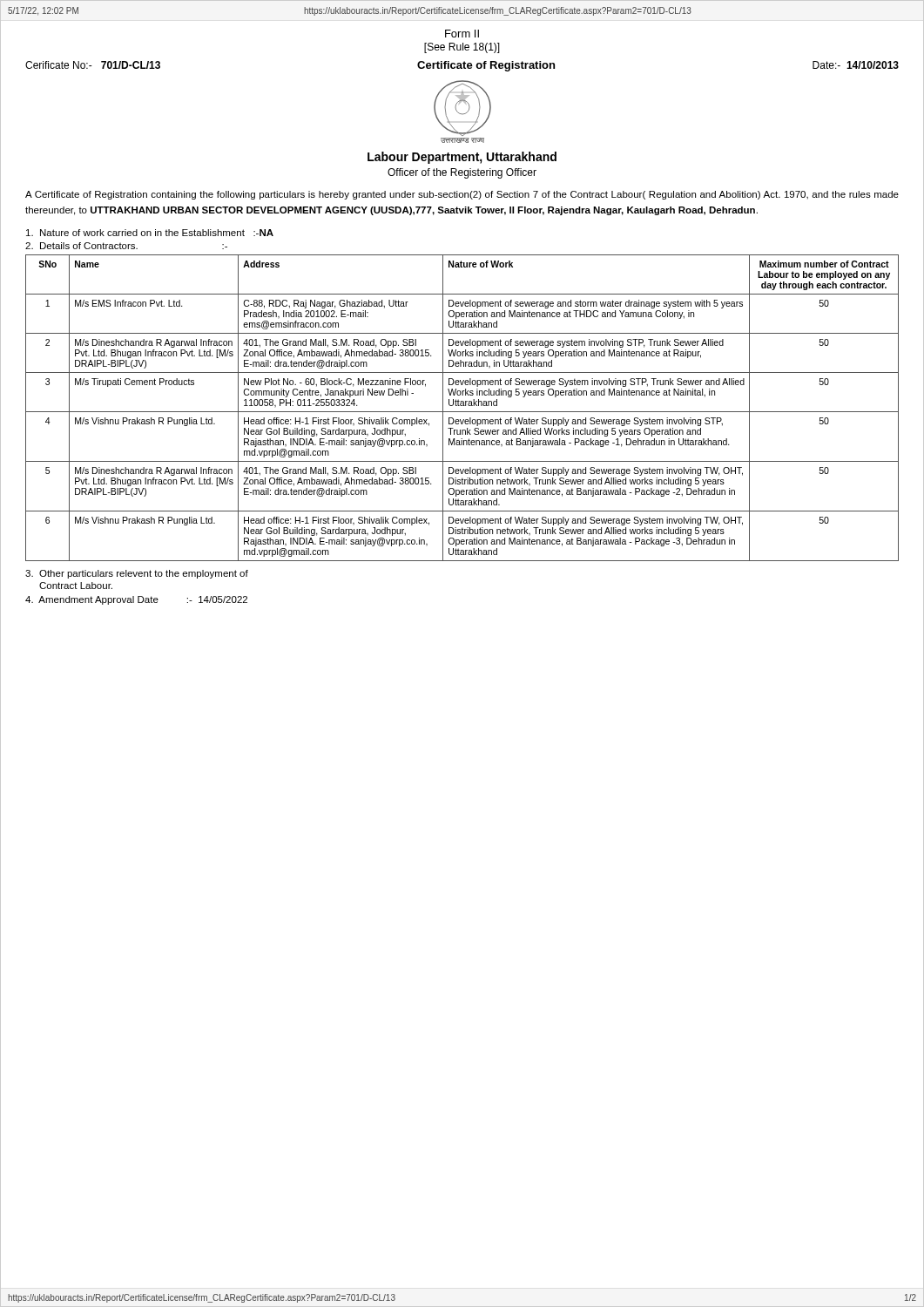Locate the block of text that opens with "A Certificate of"
The image size is (924, 1307).
[x=462, y=202]
